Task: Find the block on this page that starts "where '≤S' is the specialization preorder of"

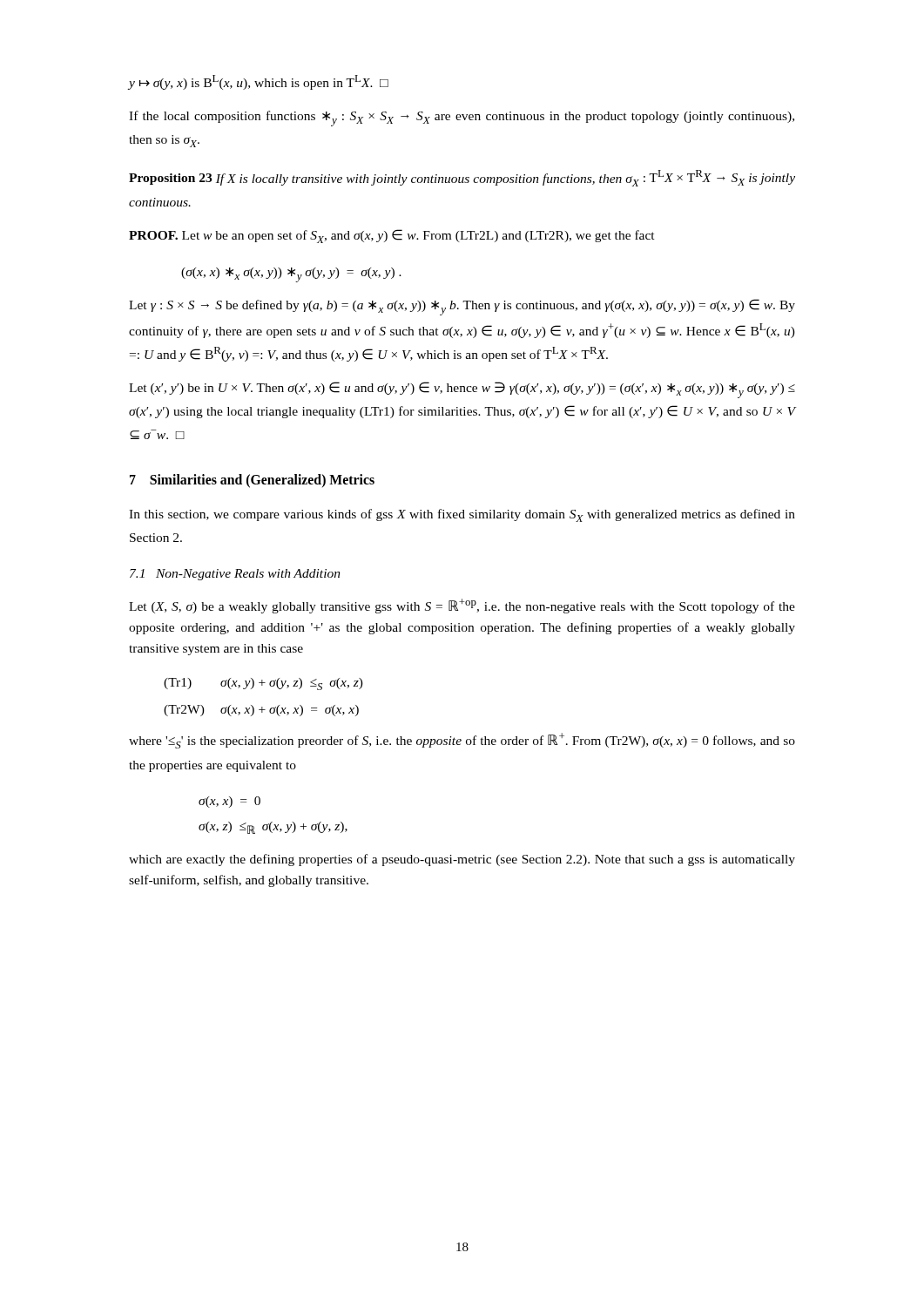Action: coord(462,752)
